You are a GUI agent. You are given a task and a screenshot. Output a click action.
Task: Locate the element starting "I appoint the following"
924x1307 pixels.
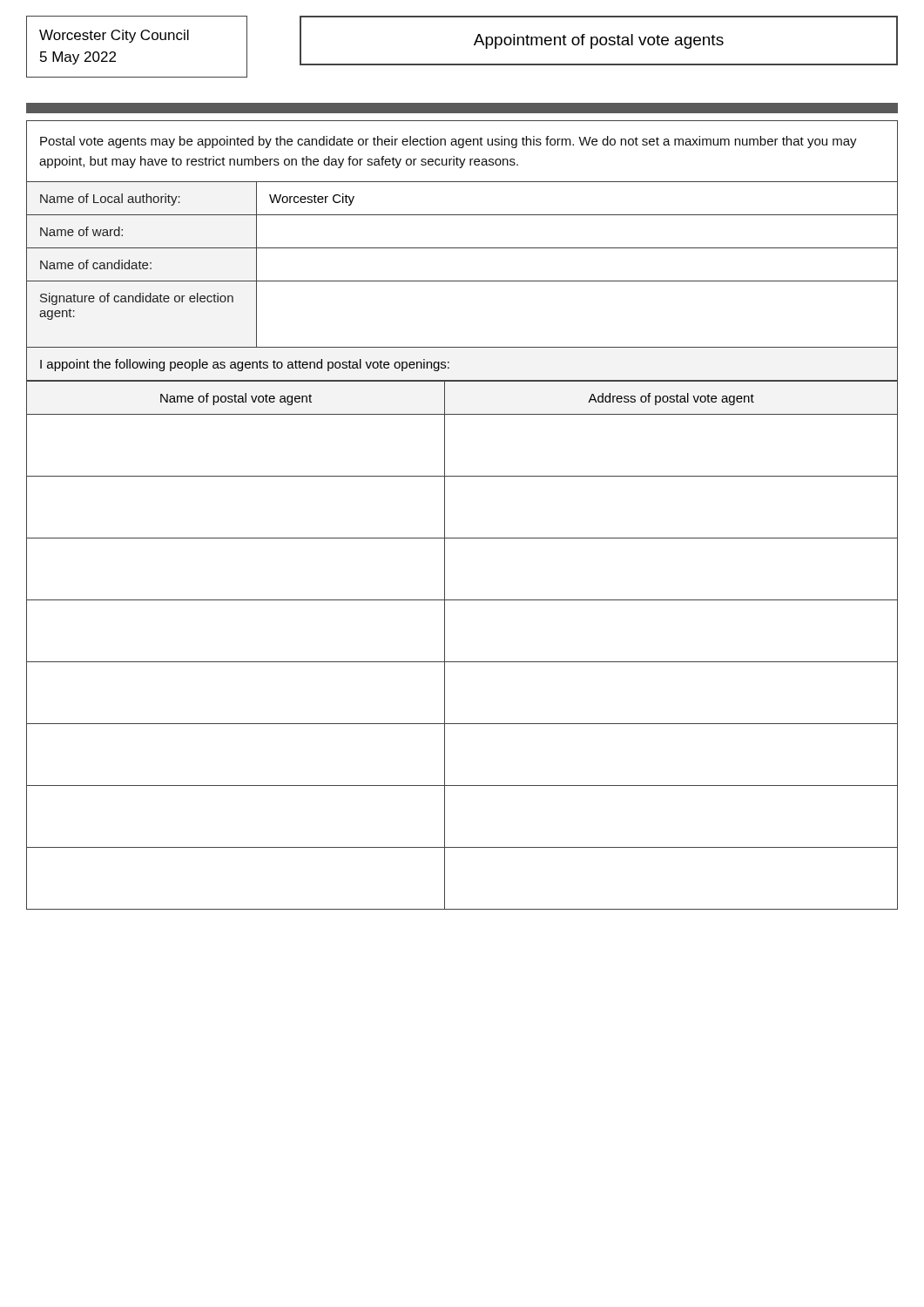pyautogui.click(x=245, y=364)
